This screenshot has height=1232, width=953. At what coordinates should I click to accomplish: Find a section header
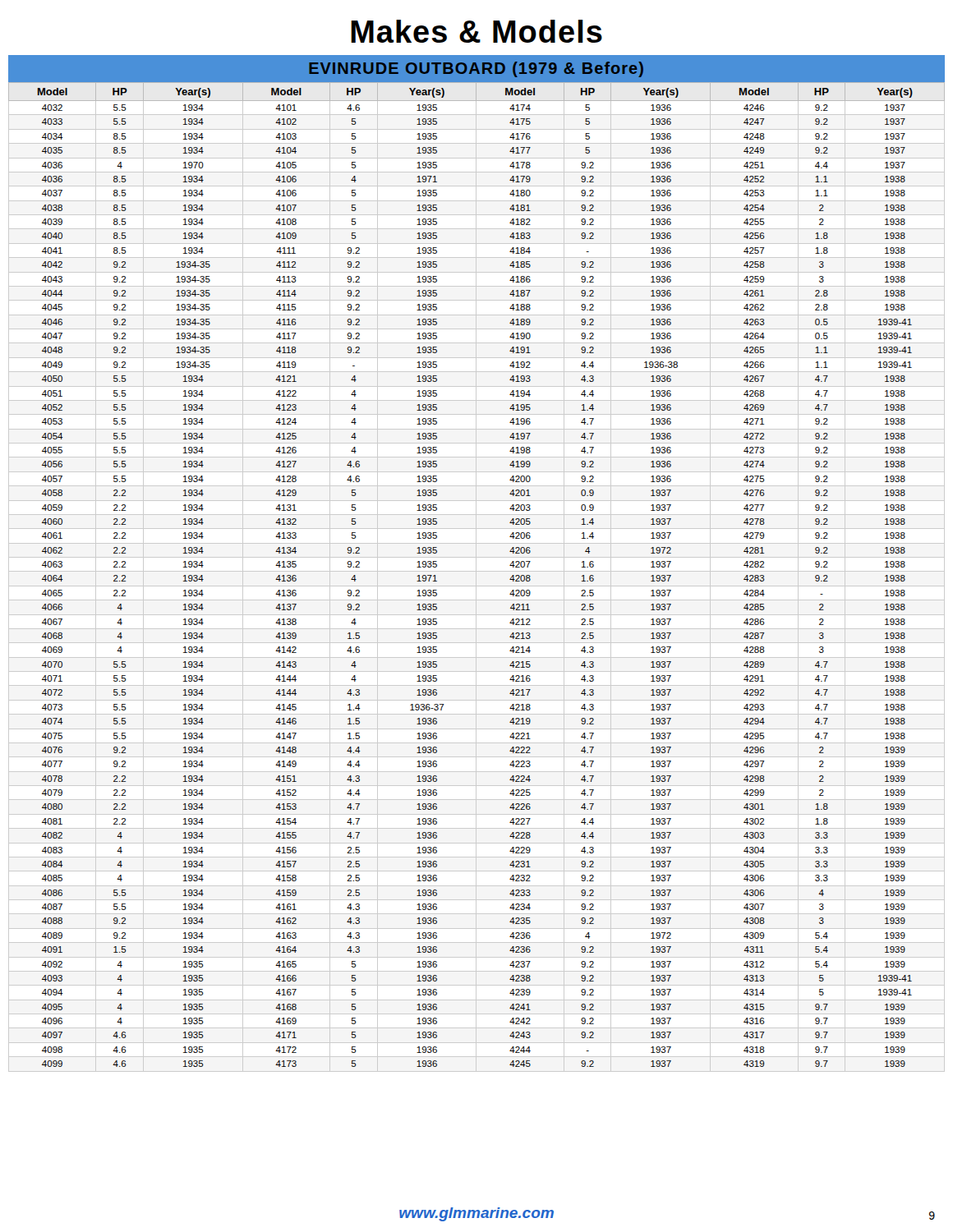476,68
